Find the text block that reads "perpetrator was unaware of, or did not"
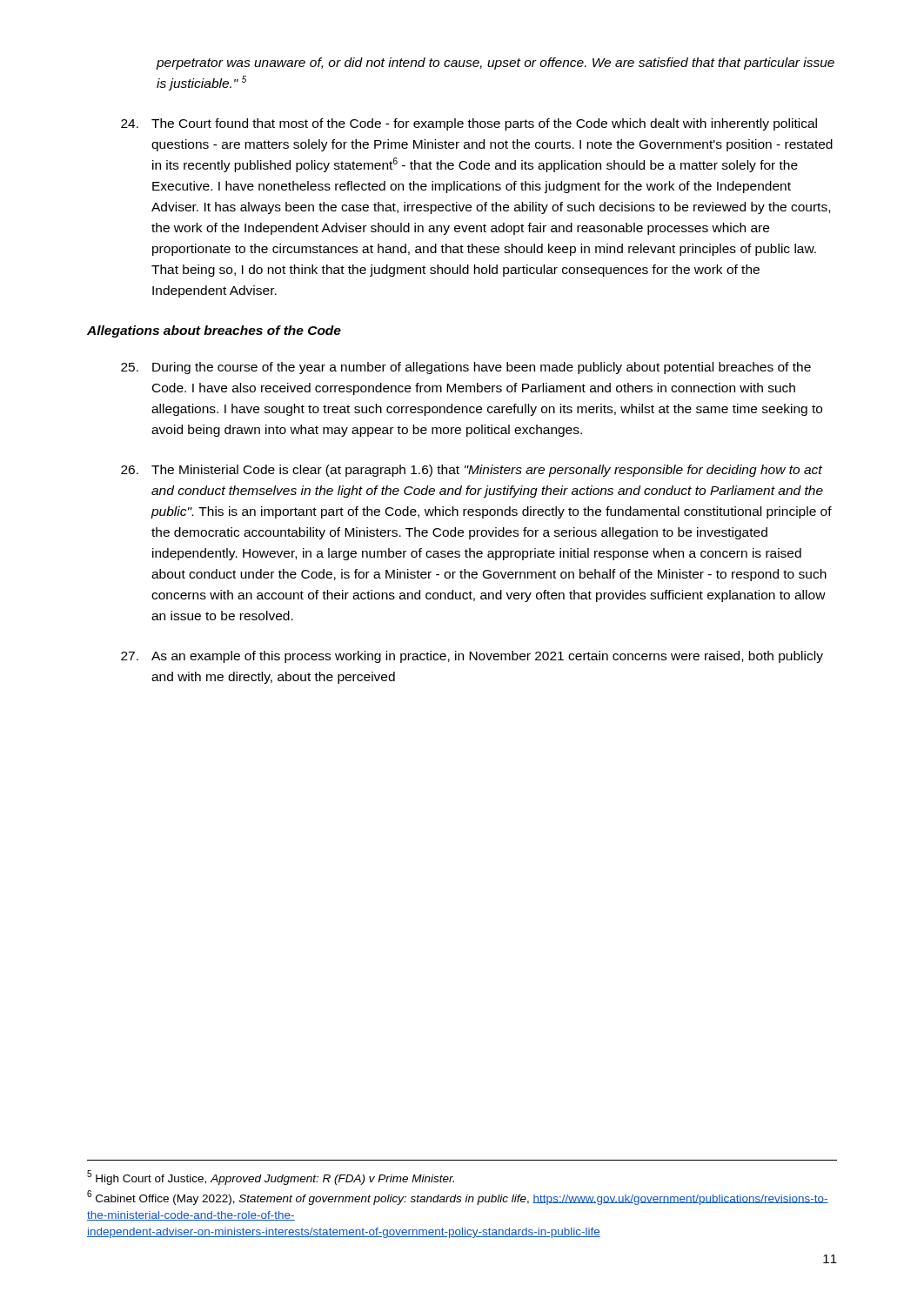 [x=496, y=73]
